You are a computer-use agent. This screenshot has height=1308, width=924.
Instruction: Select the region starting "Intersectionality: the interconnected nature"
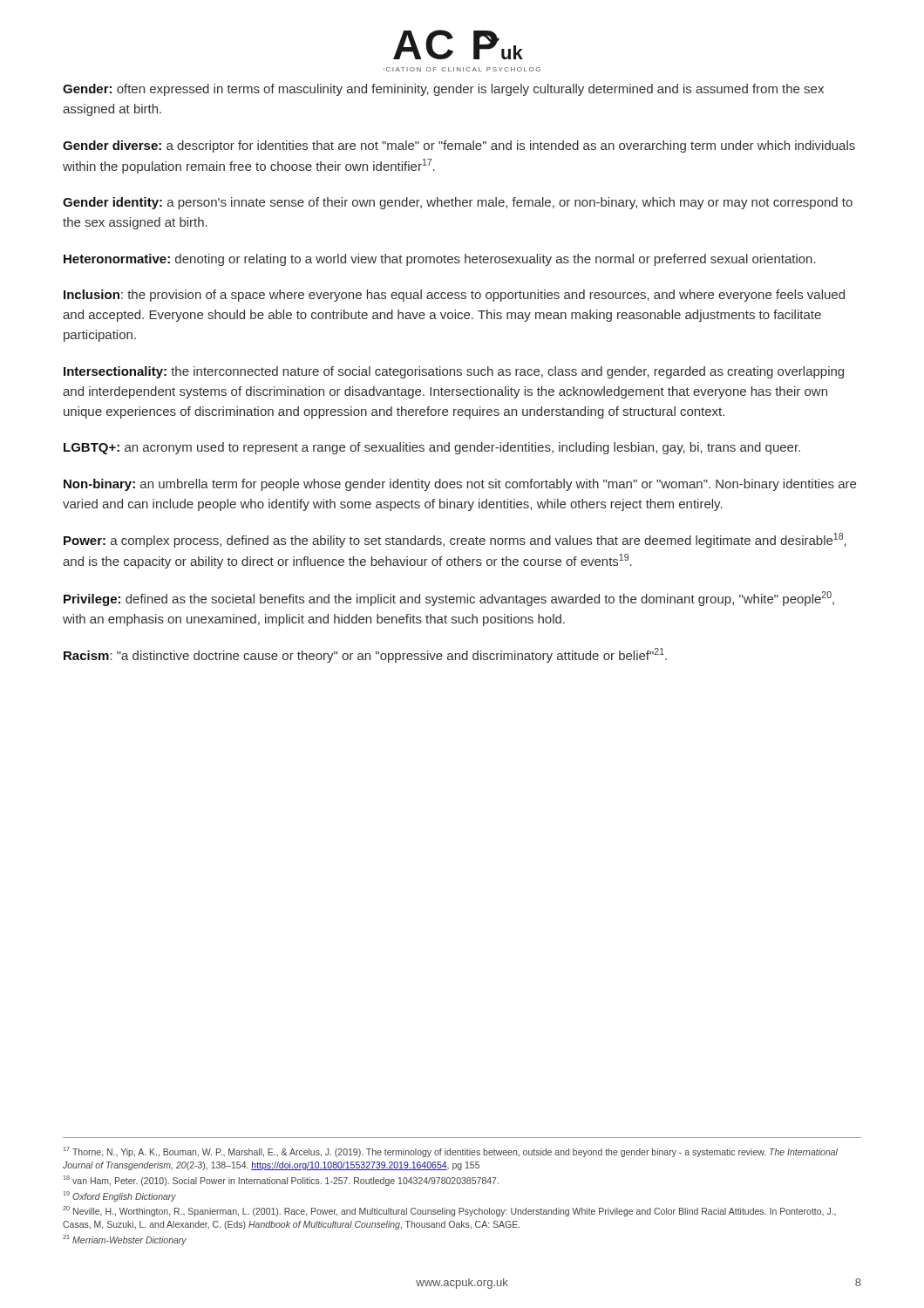pos(454,391)
